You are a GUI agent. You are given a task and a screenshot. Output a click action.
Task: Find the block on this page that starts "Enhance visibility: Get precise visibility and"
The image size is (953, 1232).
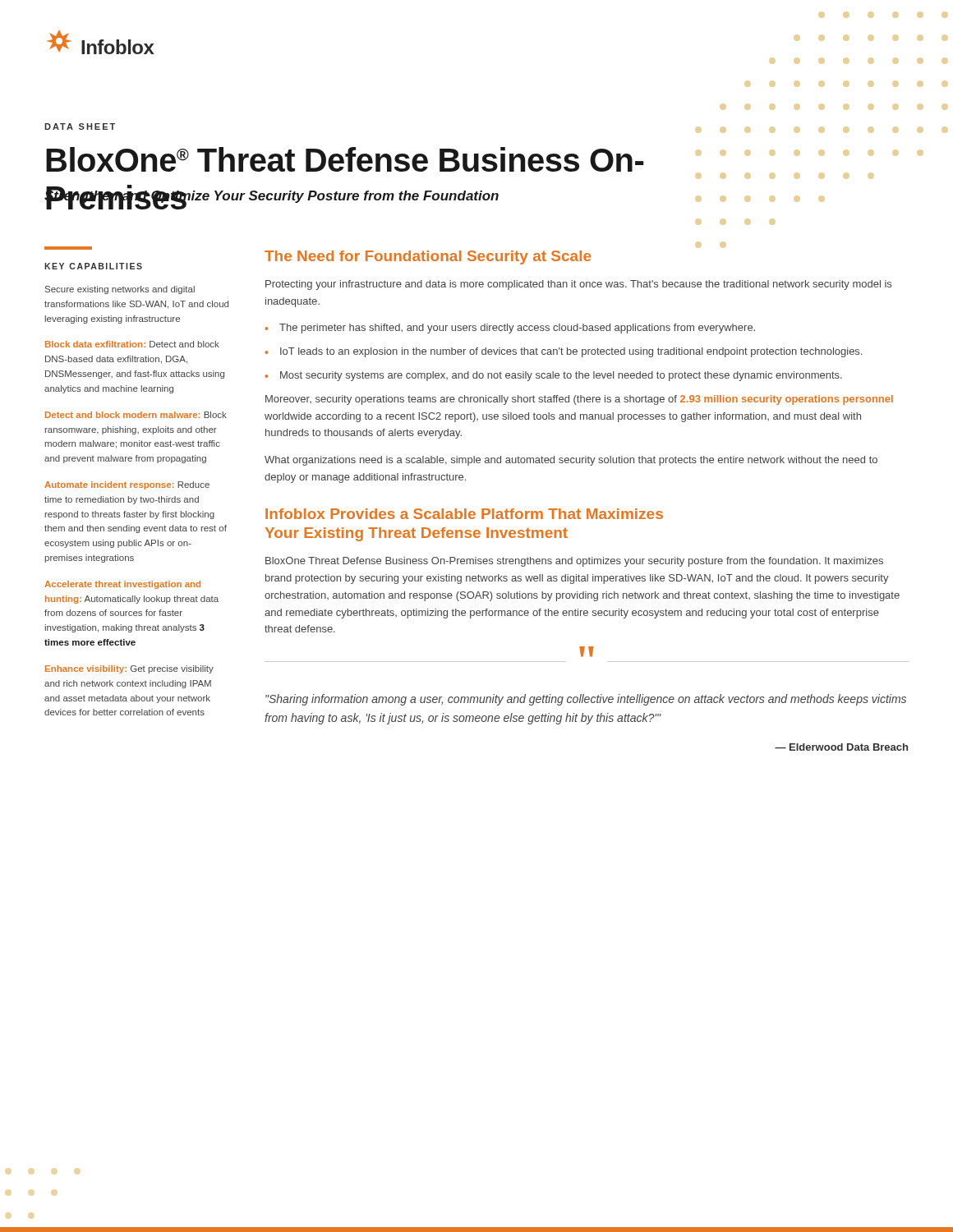click(x=129, y=690)
